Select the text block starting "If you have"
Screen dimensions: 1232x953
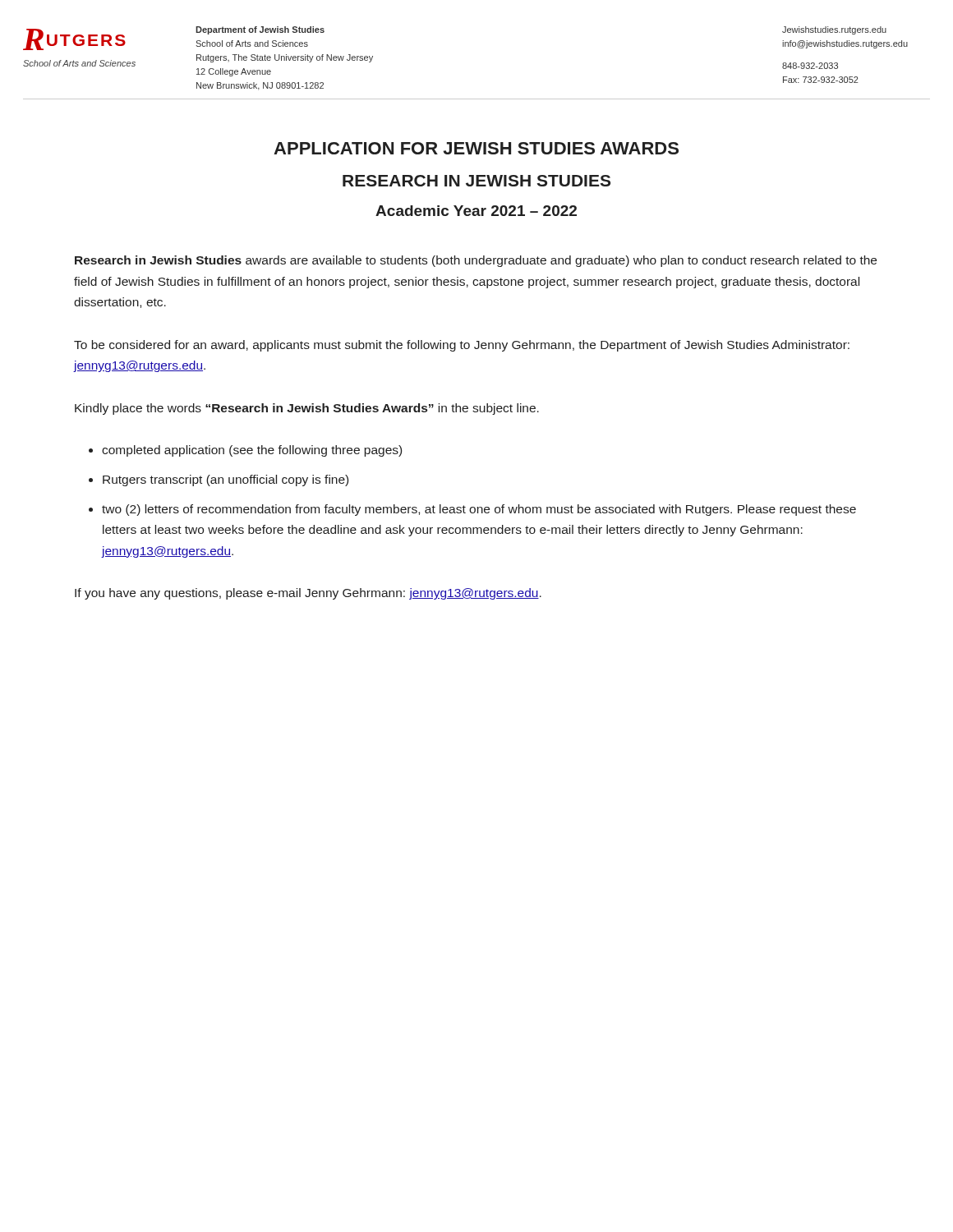(308, 593)
